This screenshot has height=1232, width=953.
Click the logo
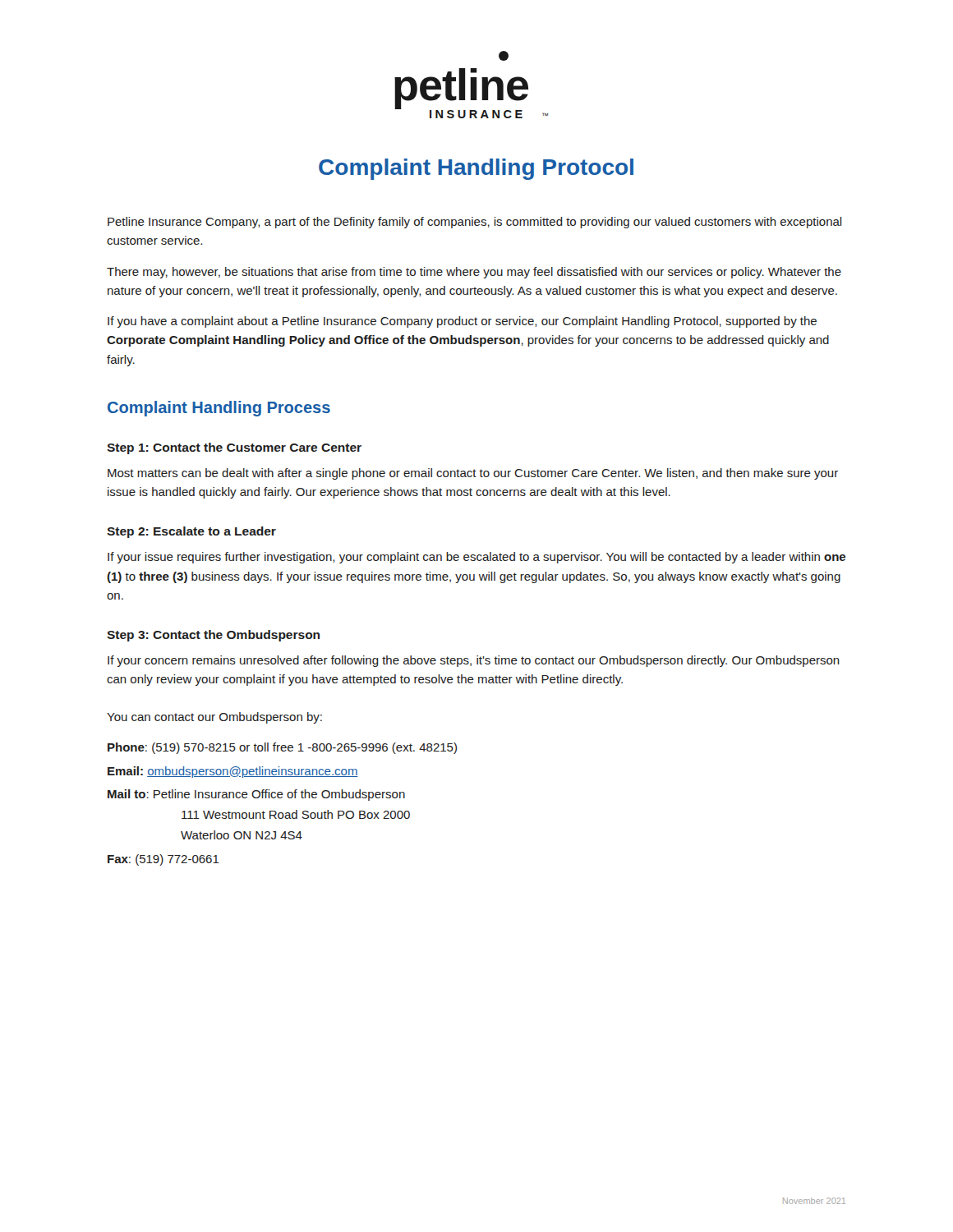click(476, 90)
